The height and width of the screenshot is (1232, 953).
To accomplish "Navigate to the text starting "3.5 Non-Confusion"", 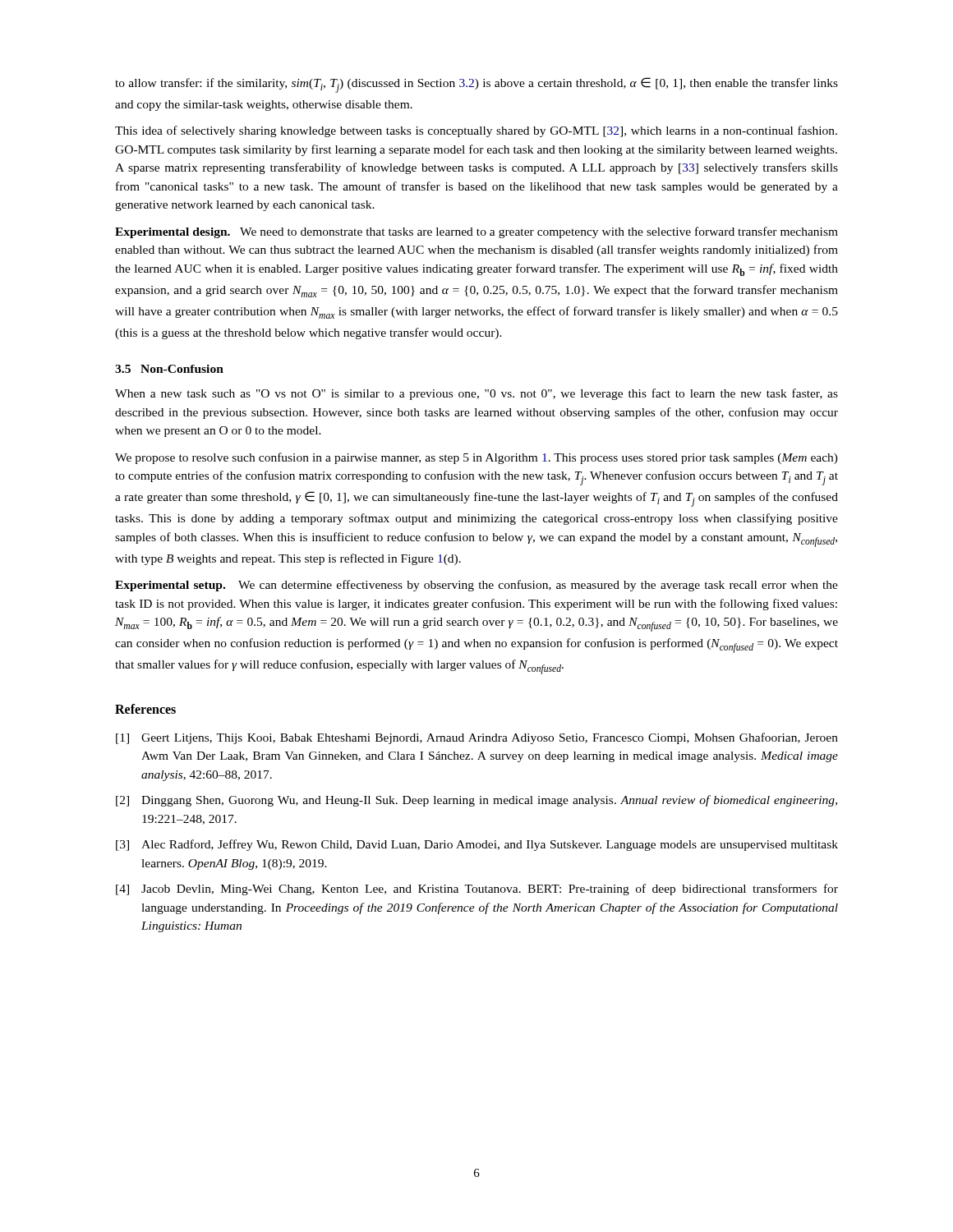I will (169, 369).
